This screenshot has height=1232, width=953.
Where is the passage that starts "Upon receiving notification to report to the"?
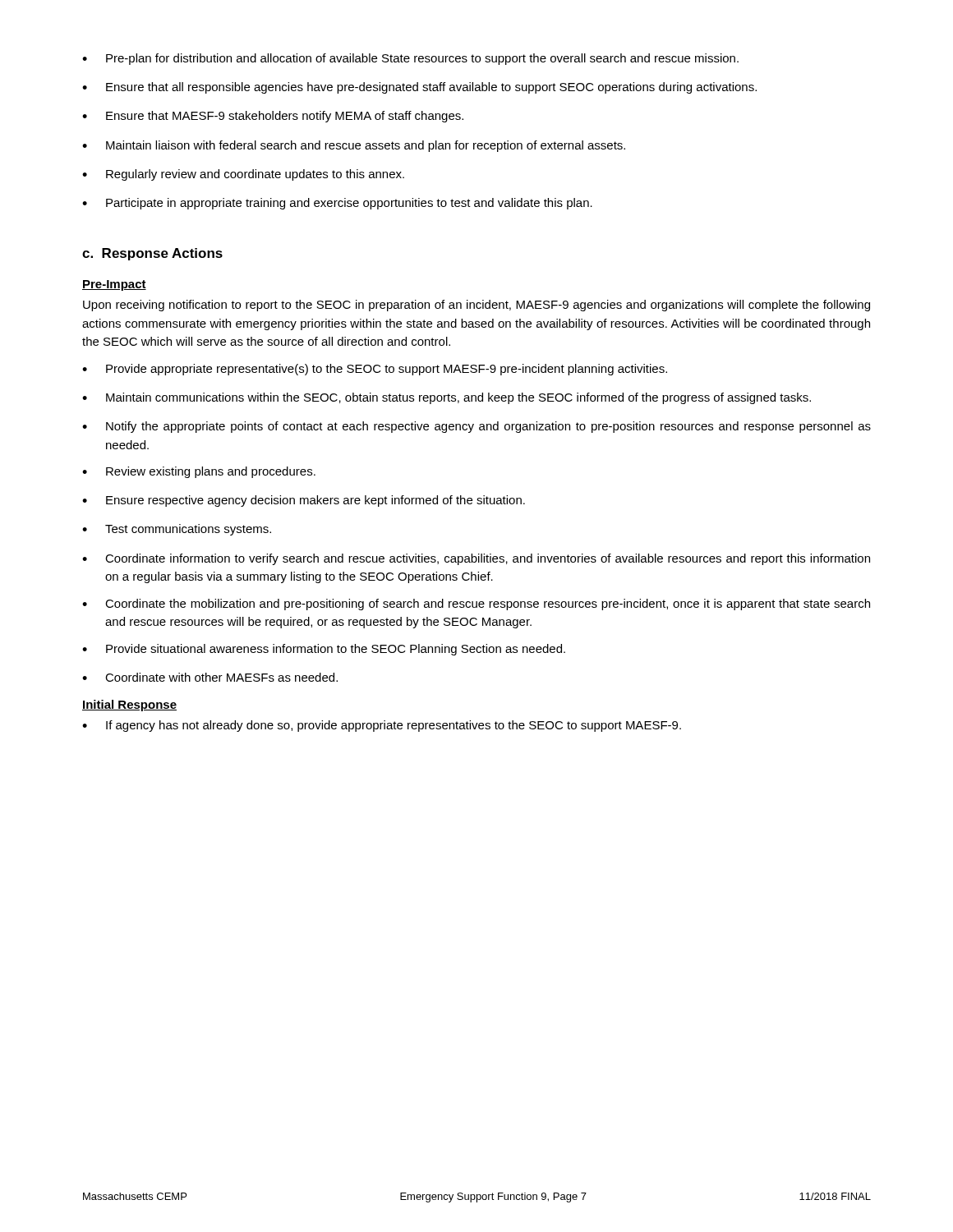tap(476, 323)
